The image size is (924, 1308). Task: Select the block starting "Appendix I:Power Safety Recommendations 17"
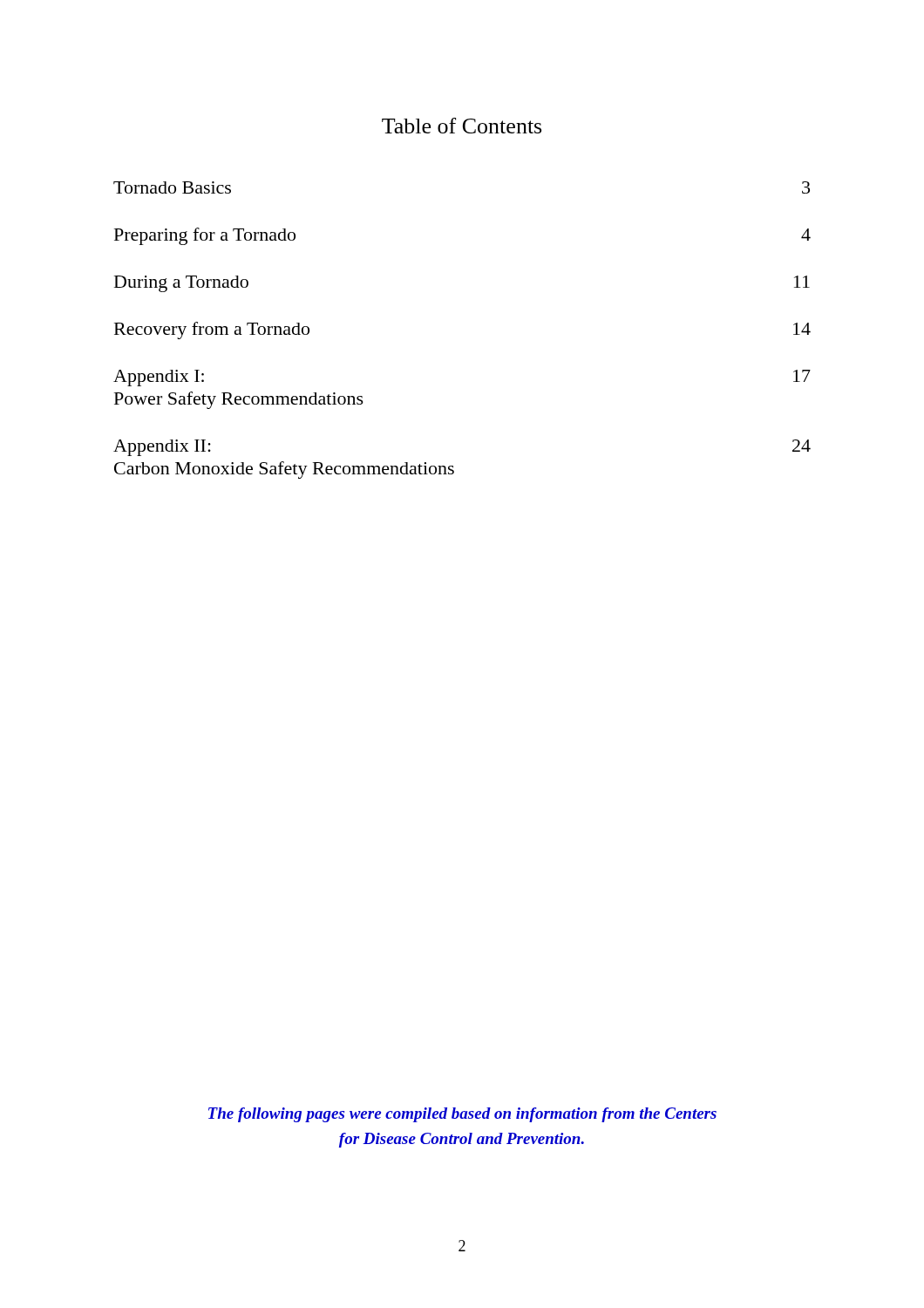[150, 377]
